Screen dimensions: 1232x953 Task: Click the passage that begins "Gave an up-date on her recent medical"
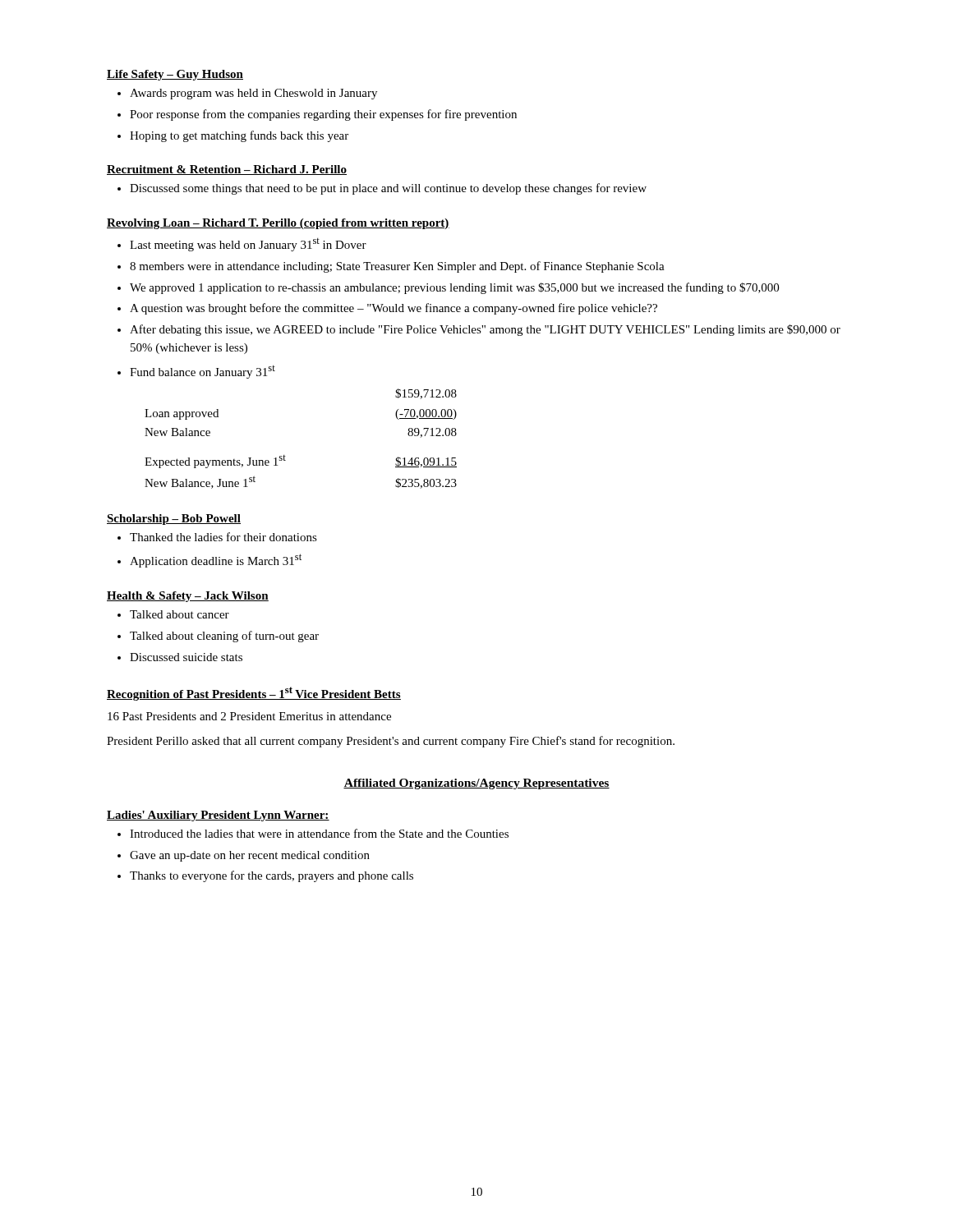pos(250,855)
